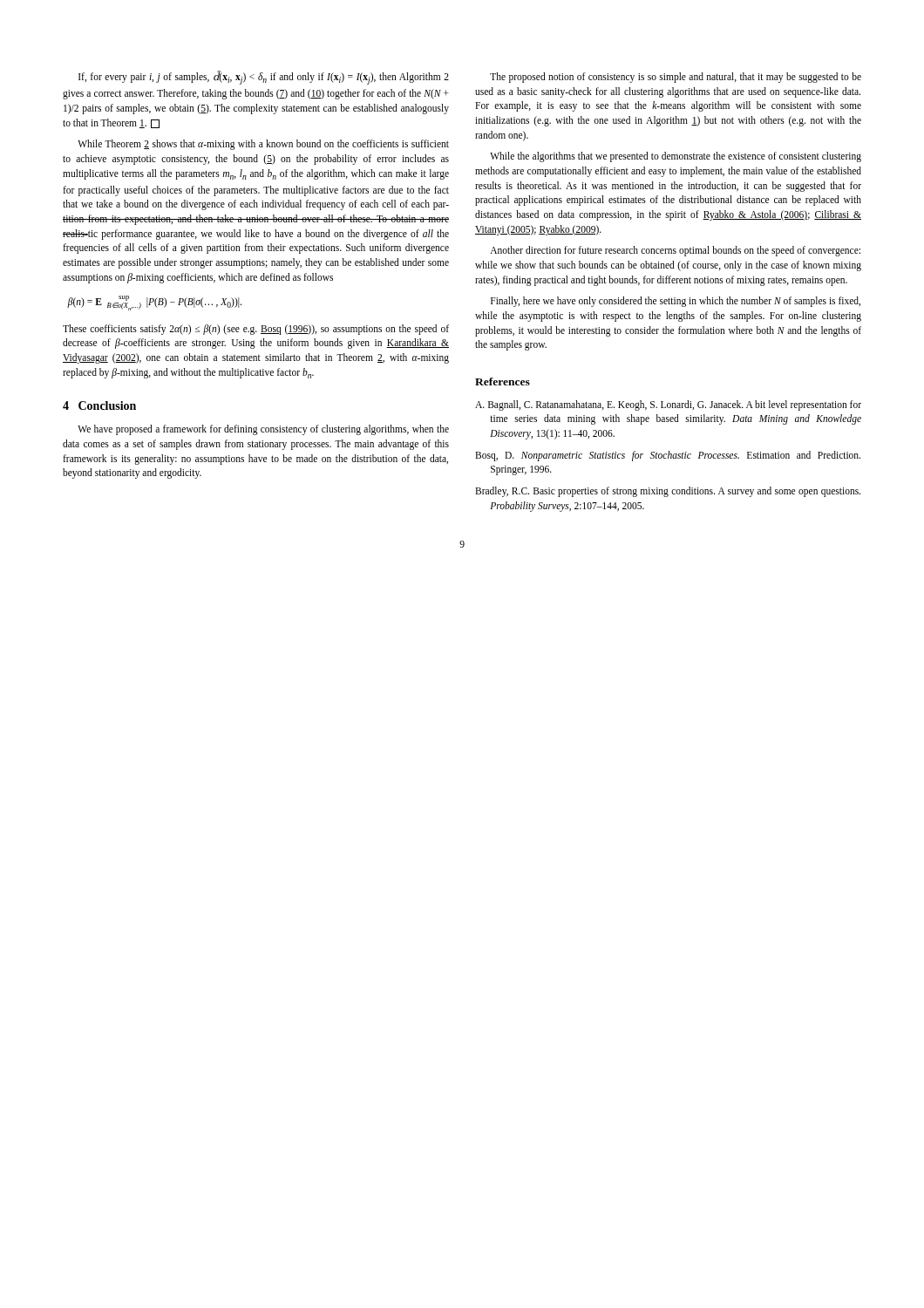924x1308 pixels.
Task: Select the text block containing "We have proposed a framework"
Action: pyautogui.click(x=256, y=451)
